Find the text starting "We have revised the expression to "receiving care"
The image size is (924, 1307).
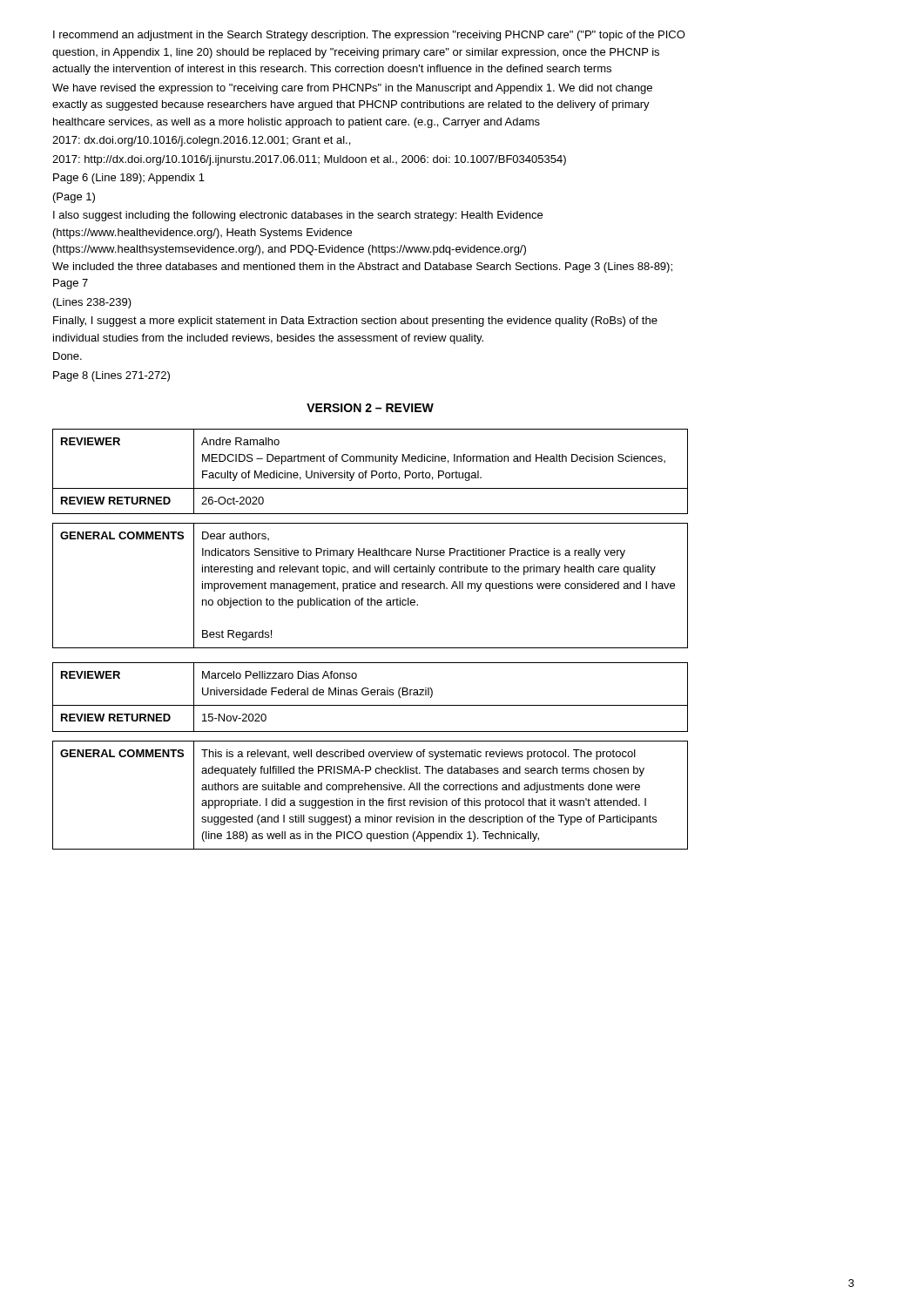pyautogui.click(x=353, y=104)
